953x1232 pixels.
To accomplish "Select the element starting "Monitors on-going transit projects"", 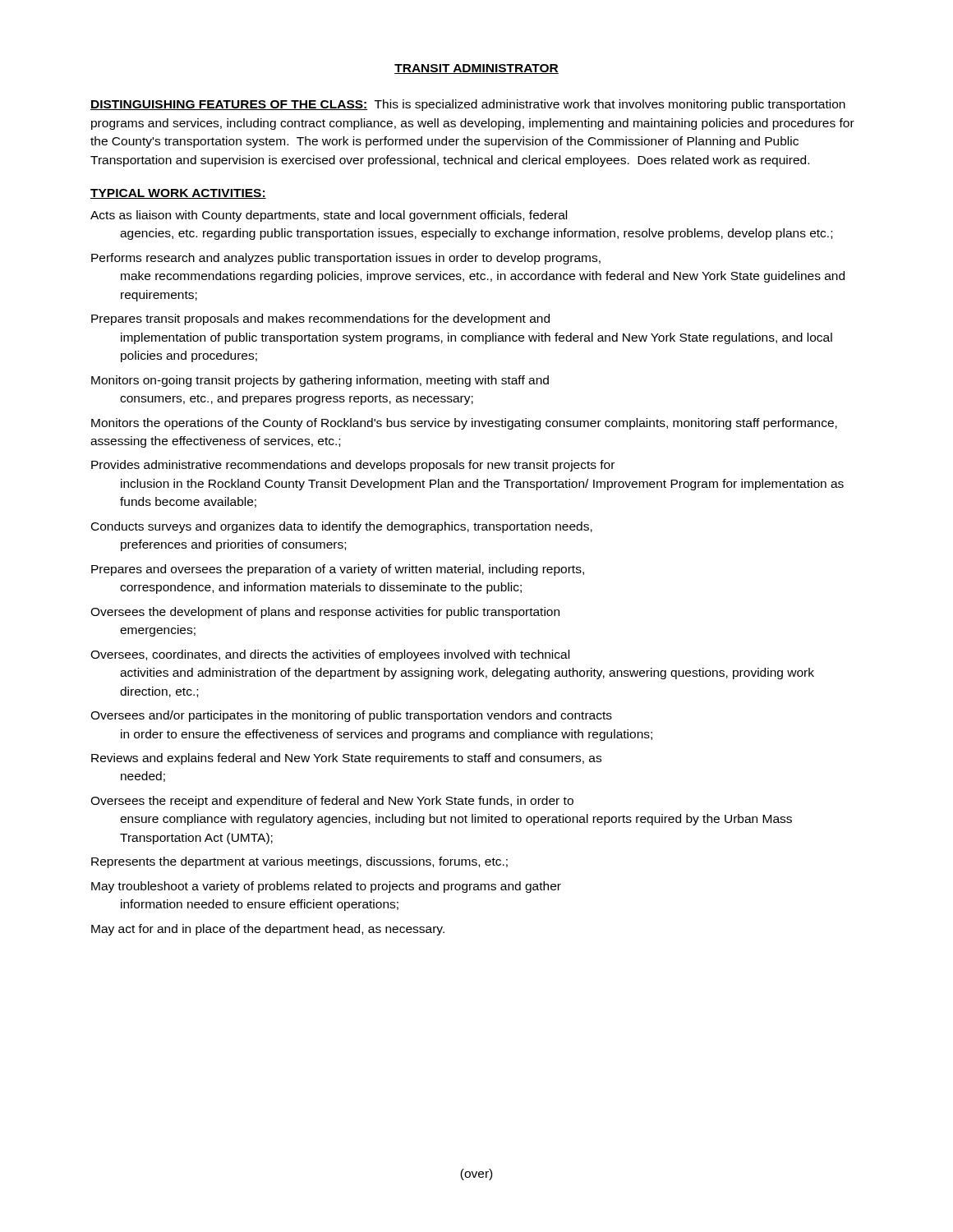I will (x=476, y=390).
